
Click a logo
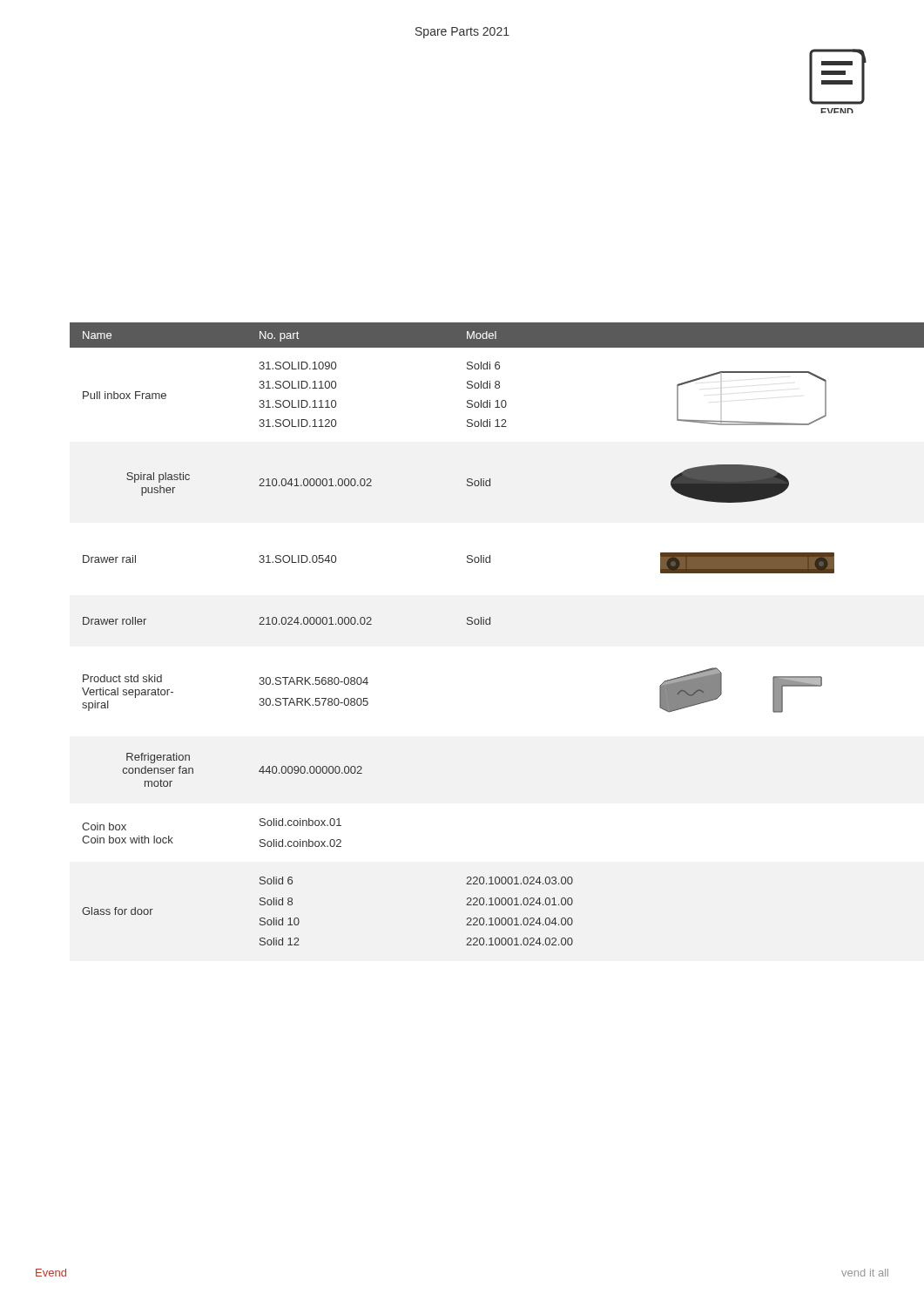click(x=837, y=78)
